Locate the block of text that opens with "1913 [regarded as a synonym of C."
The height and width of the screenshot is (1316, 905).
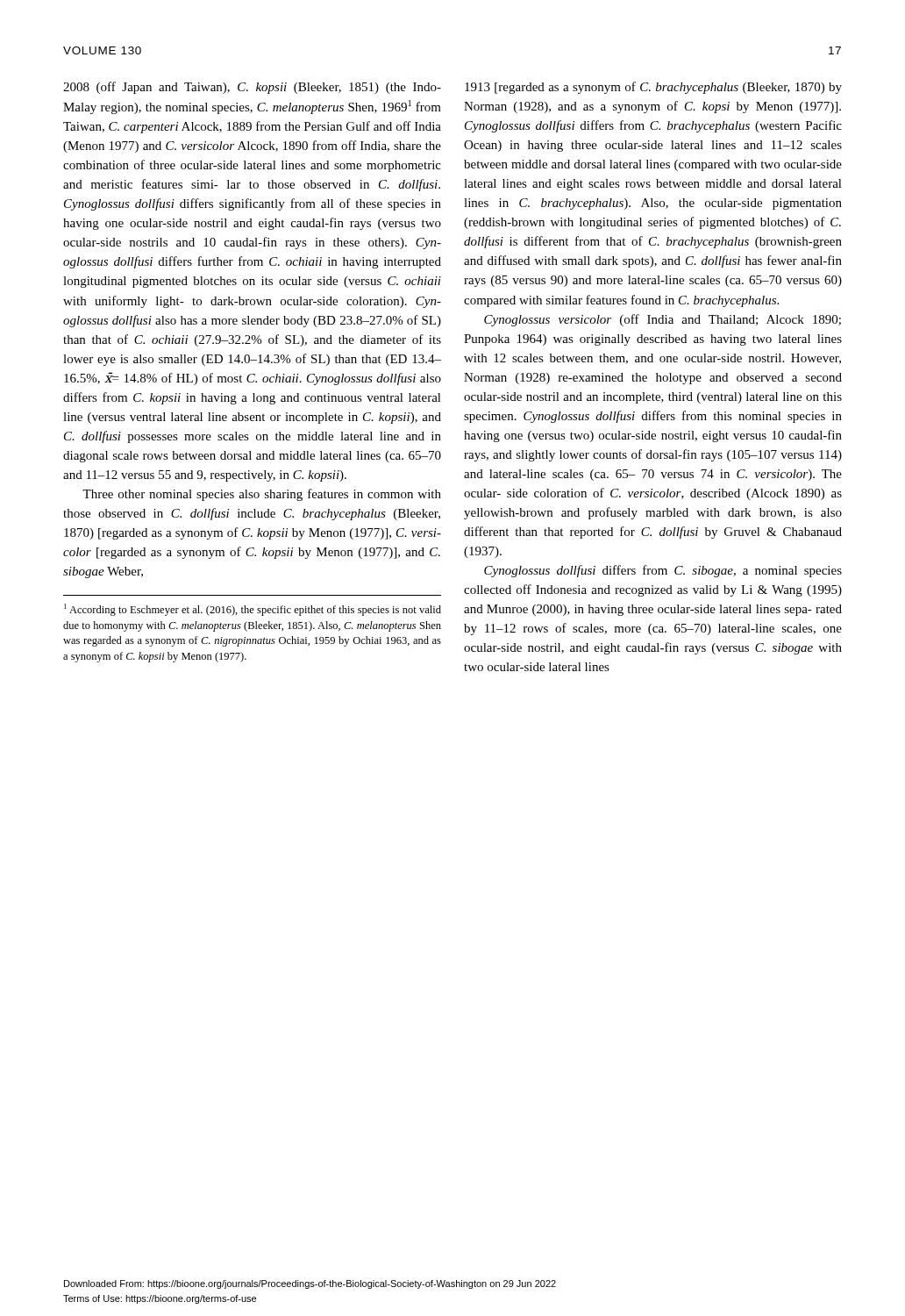click(653, 377)
